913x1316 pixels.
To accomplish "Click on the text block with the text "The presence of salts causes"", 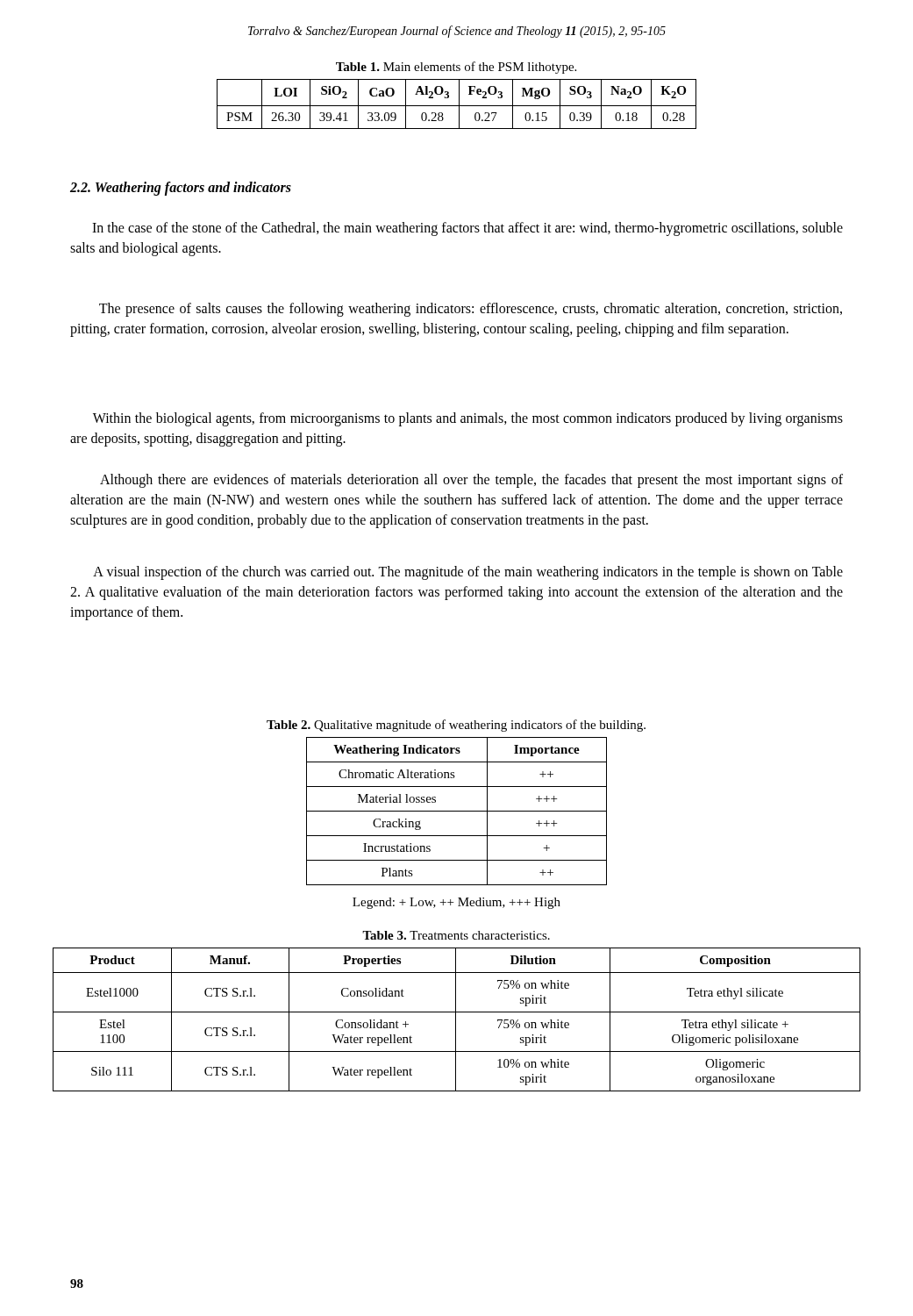I will click(x=456, y=319).
